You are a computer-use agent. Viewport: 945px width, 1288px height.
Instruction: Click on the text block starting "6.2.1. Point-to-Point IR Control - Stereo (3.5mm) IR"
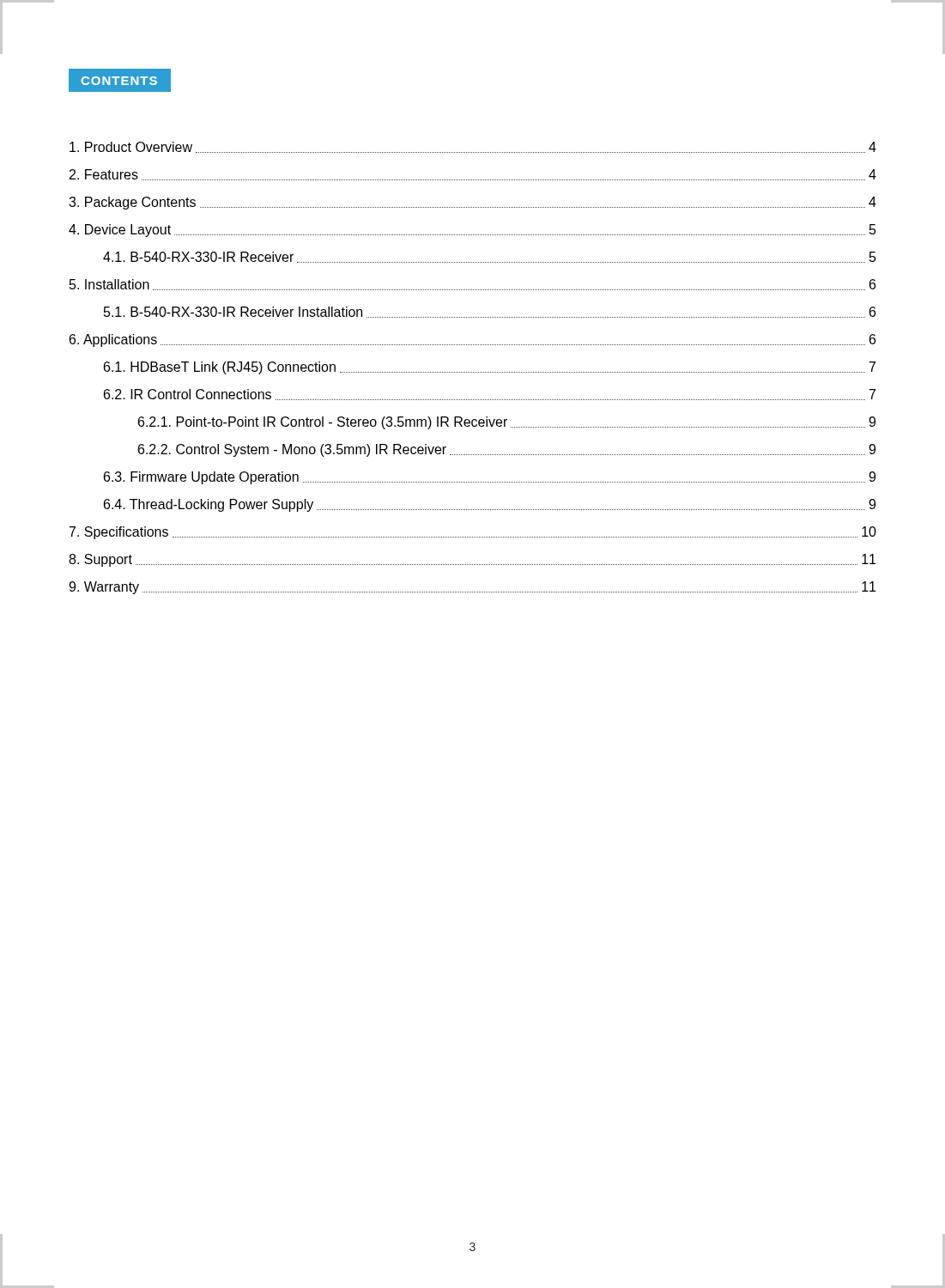[x=472, y=422]
